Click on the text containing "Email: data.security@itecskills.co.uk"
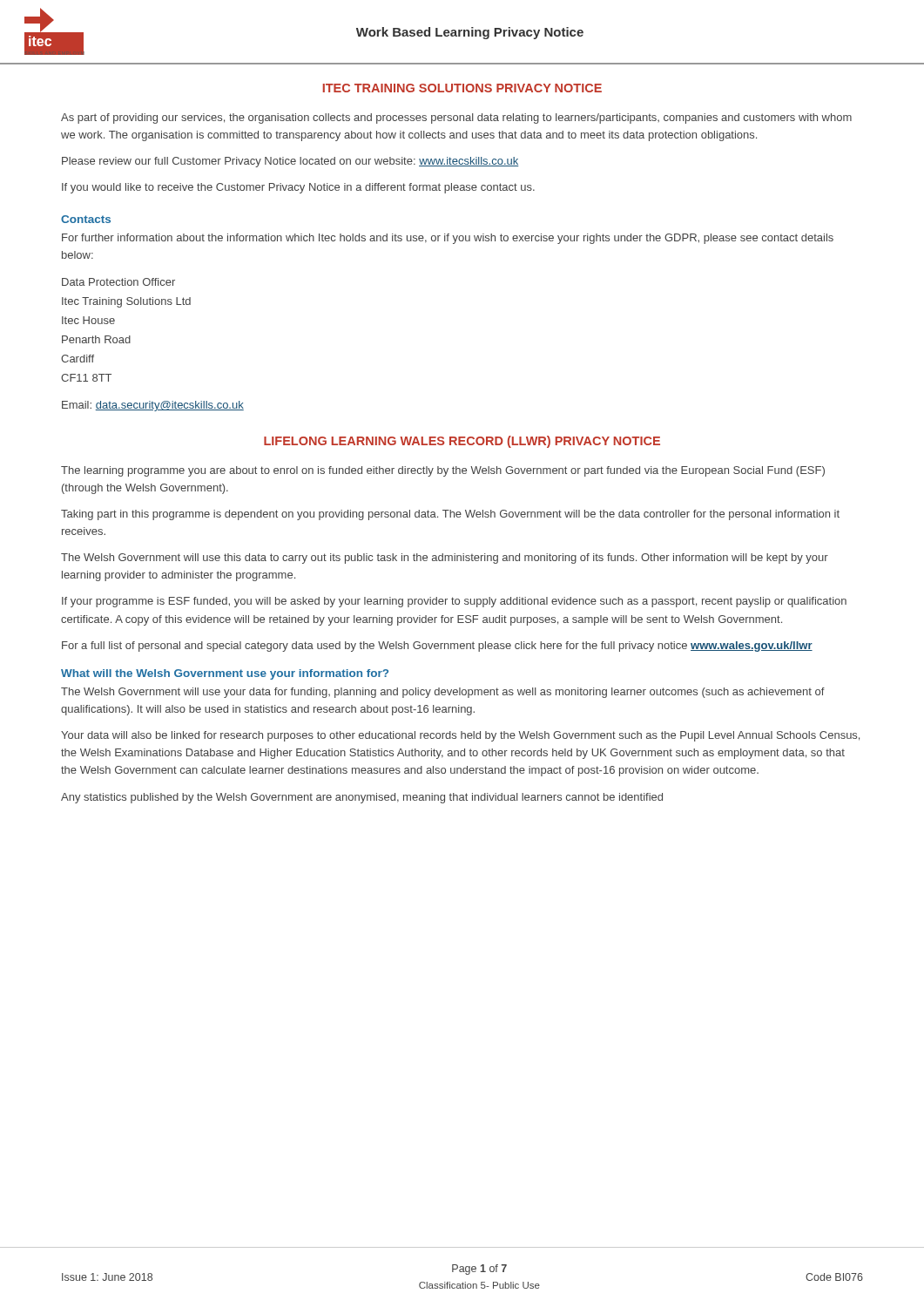This screenshot has width=924, height=1307. coord(152,405)
